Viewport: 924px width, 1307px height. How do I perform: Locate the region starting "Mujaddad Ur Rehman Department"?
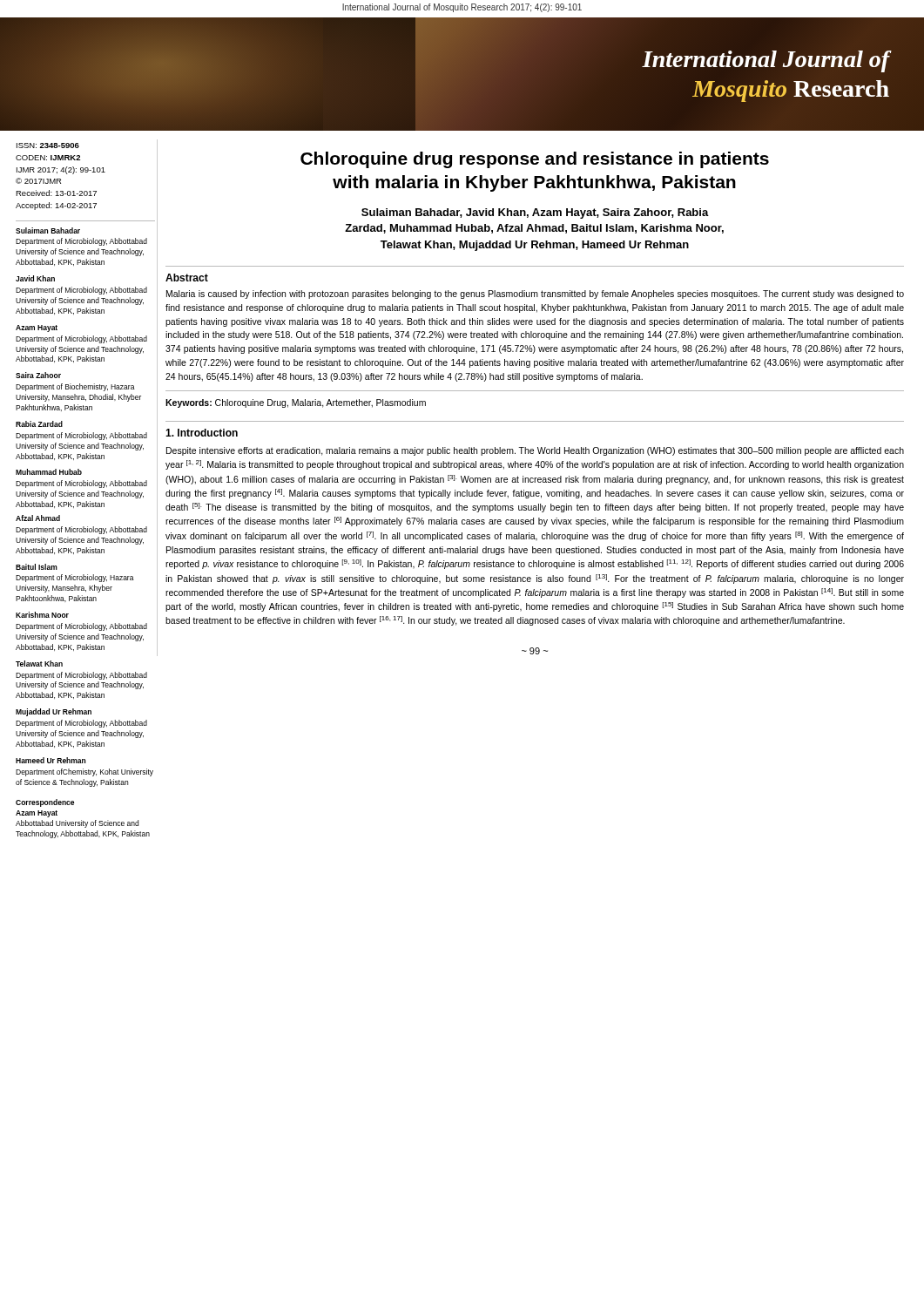85,728
